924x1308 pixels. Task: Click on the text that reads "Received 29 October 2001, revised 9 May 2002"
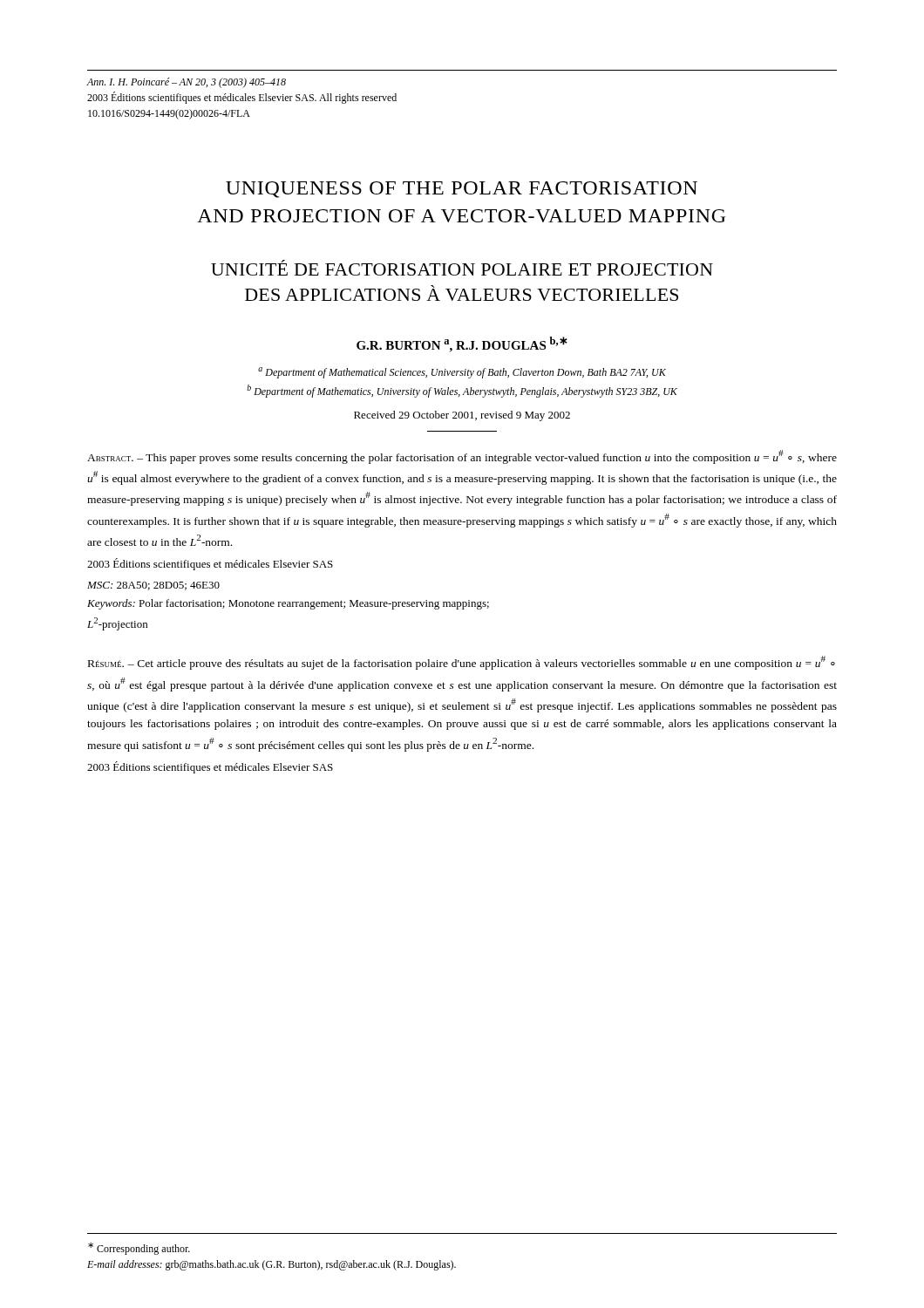[462, 414]
